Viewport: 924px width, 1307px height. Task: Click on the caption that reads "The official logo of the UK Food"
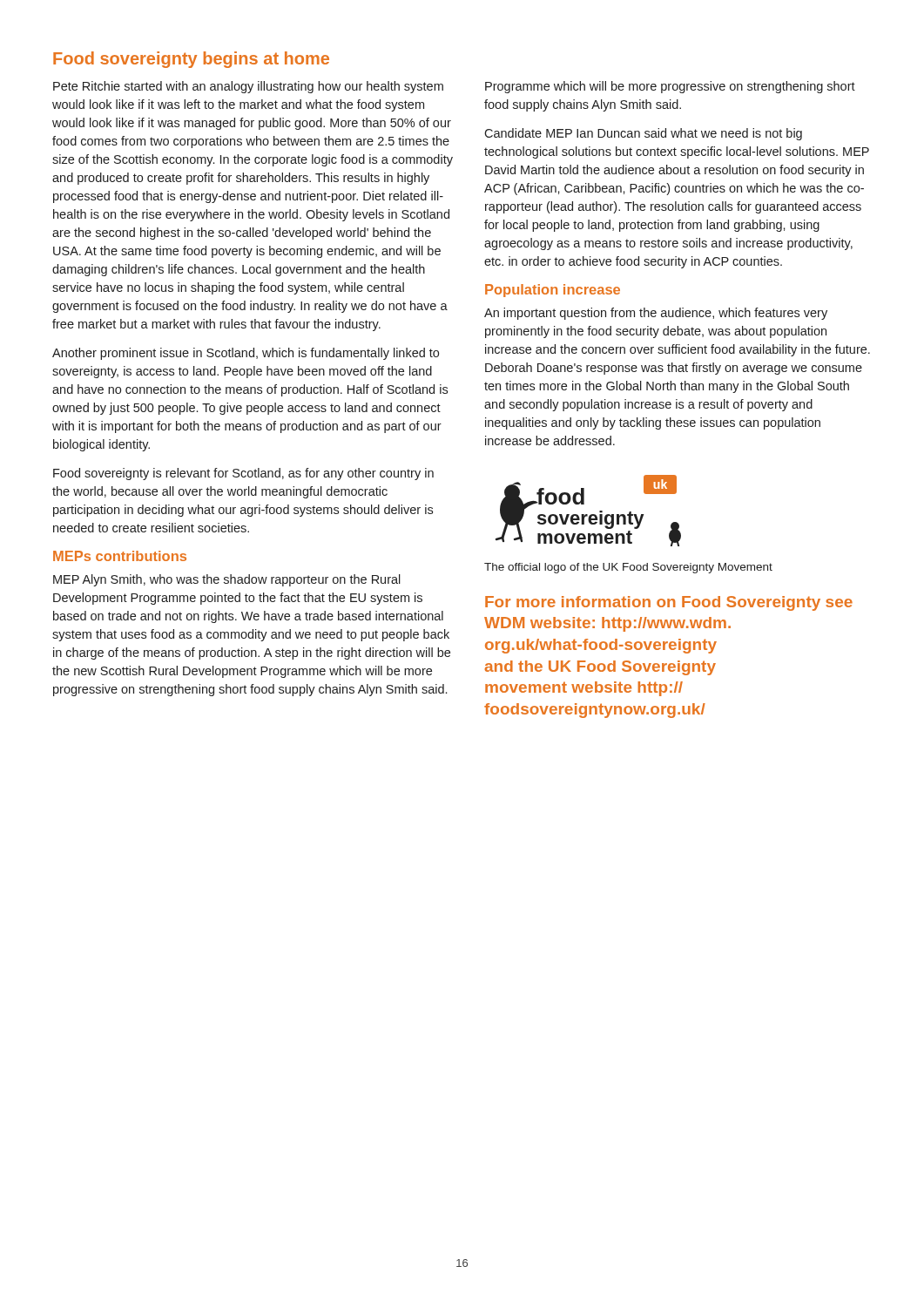[678, 567]
